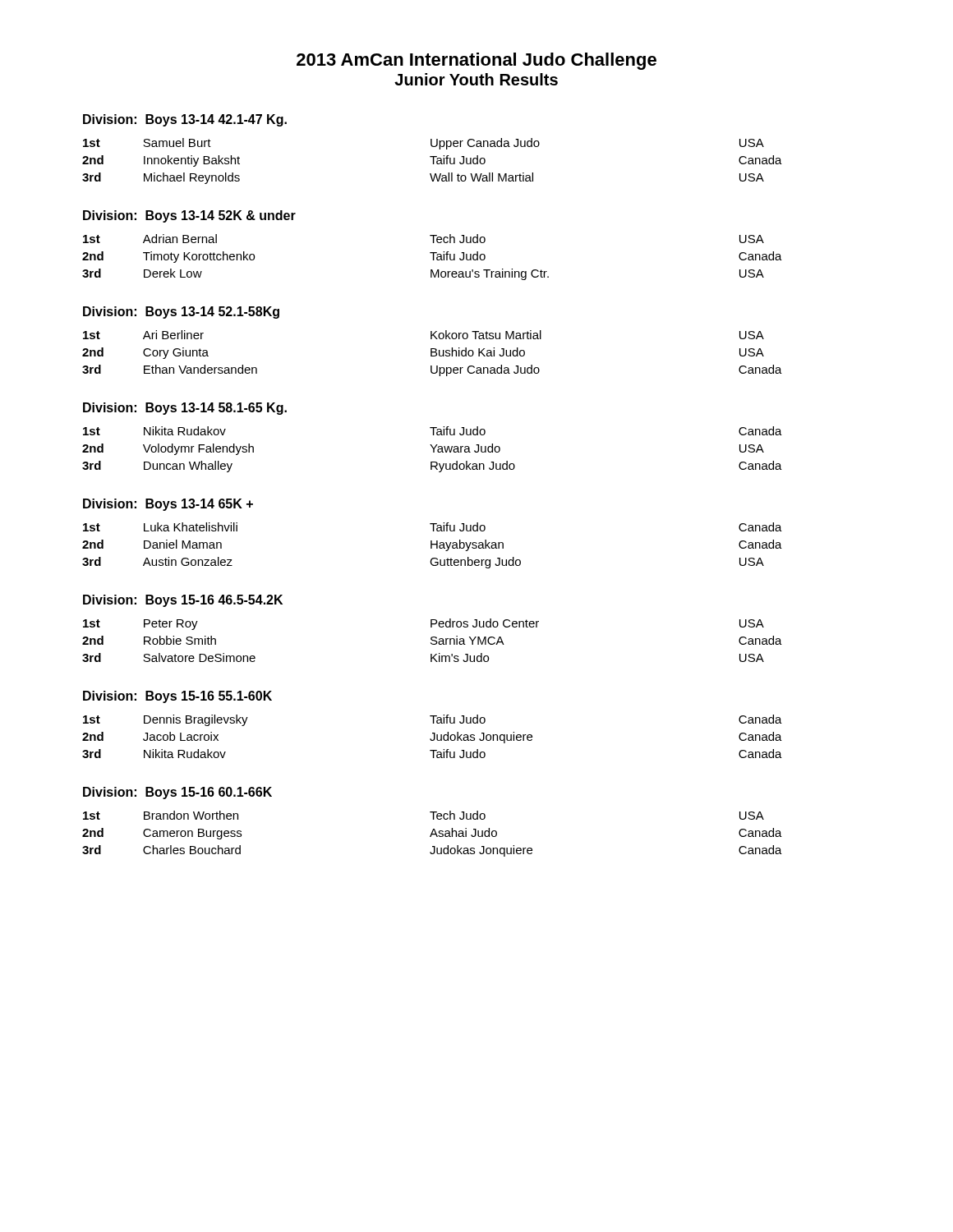Viewport: 953px width, 1232px height.
Task: Navigate to the text block starting "Division: Boys 13-14 65K +"
Action: tap(168, 504)
